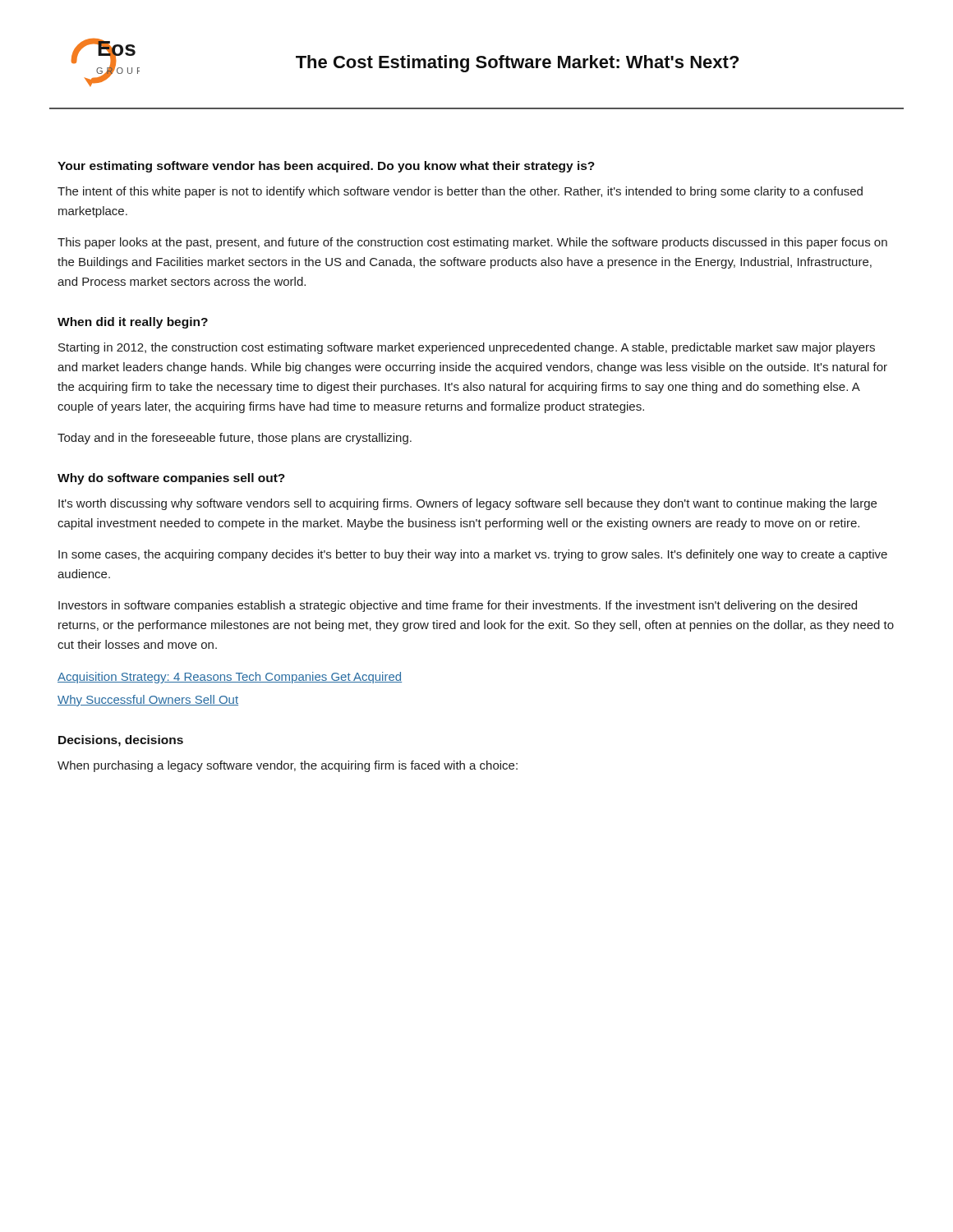
Task: Click on the region starting "Today and in the foreseeable future, those"
Action: click(x=235, y=437)
